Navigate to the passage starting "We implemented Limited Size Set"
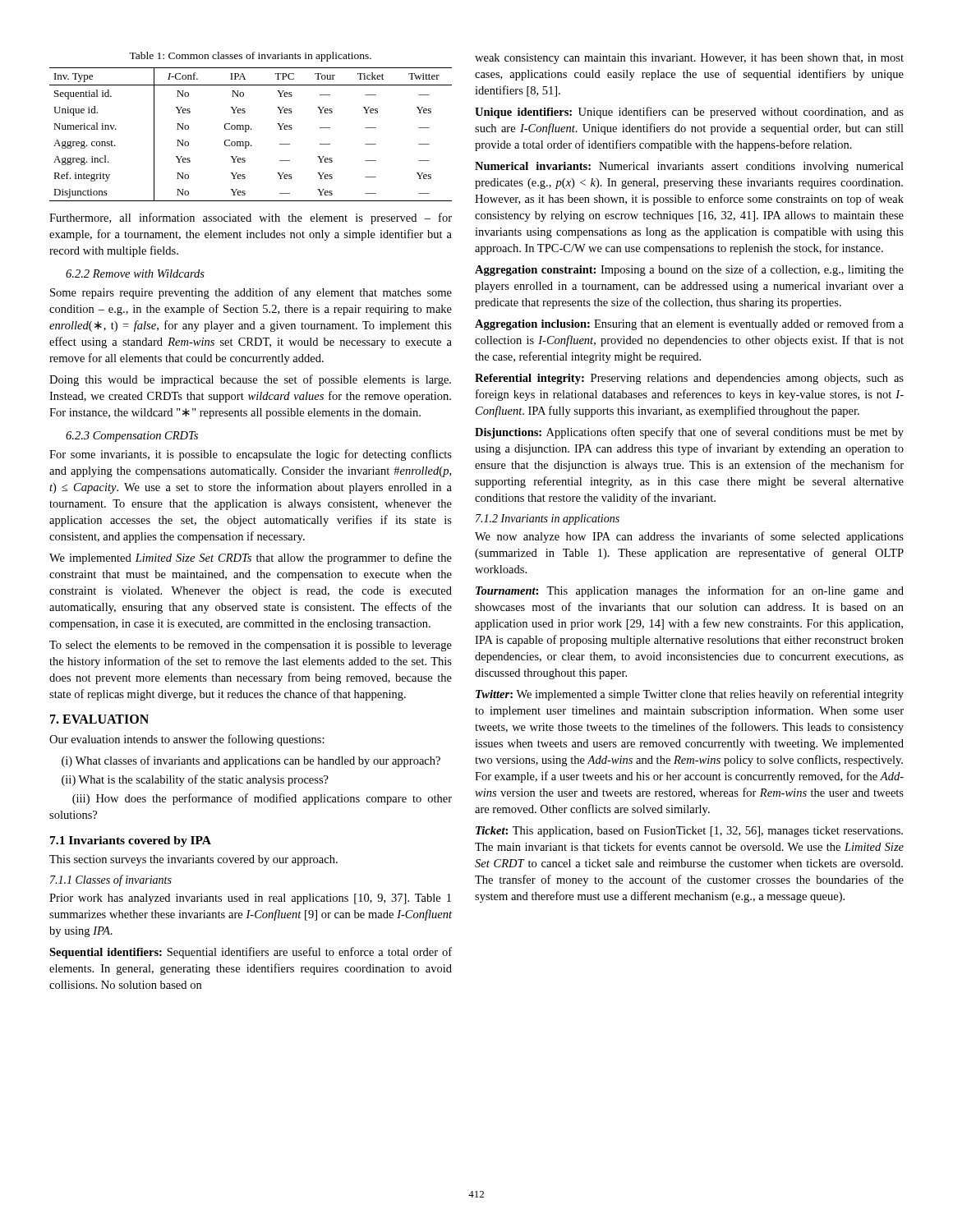Image resolution: width=953 pixels, height=1232 pixels. [x=251, y=590]
